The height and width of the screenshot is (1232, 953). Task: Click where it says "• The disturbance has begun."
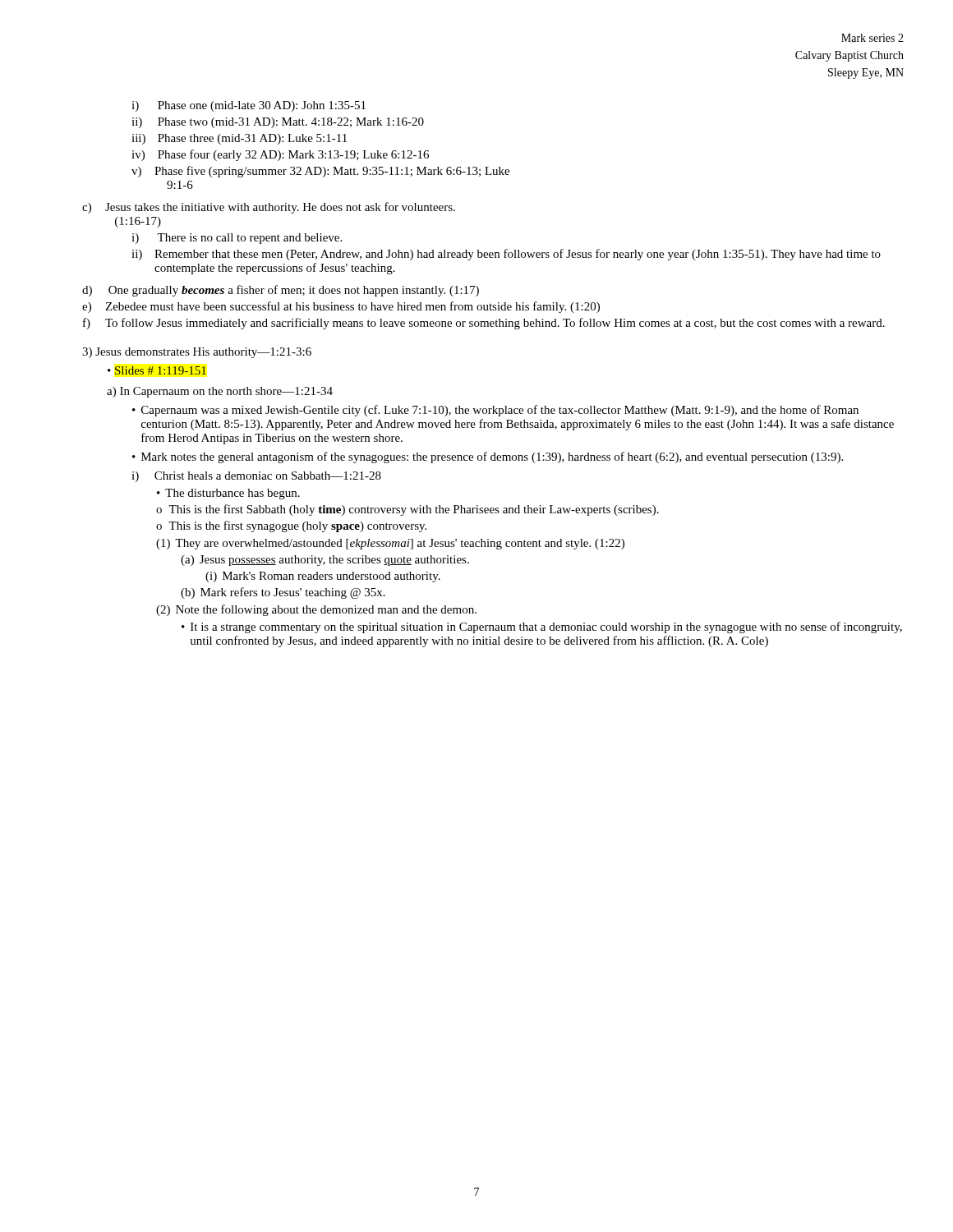(228, 493)
